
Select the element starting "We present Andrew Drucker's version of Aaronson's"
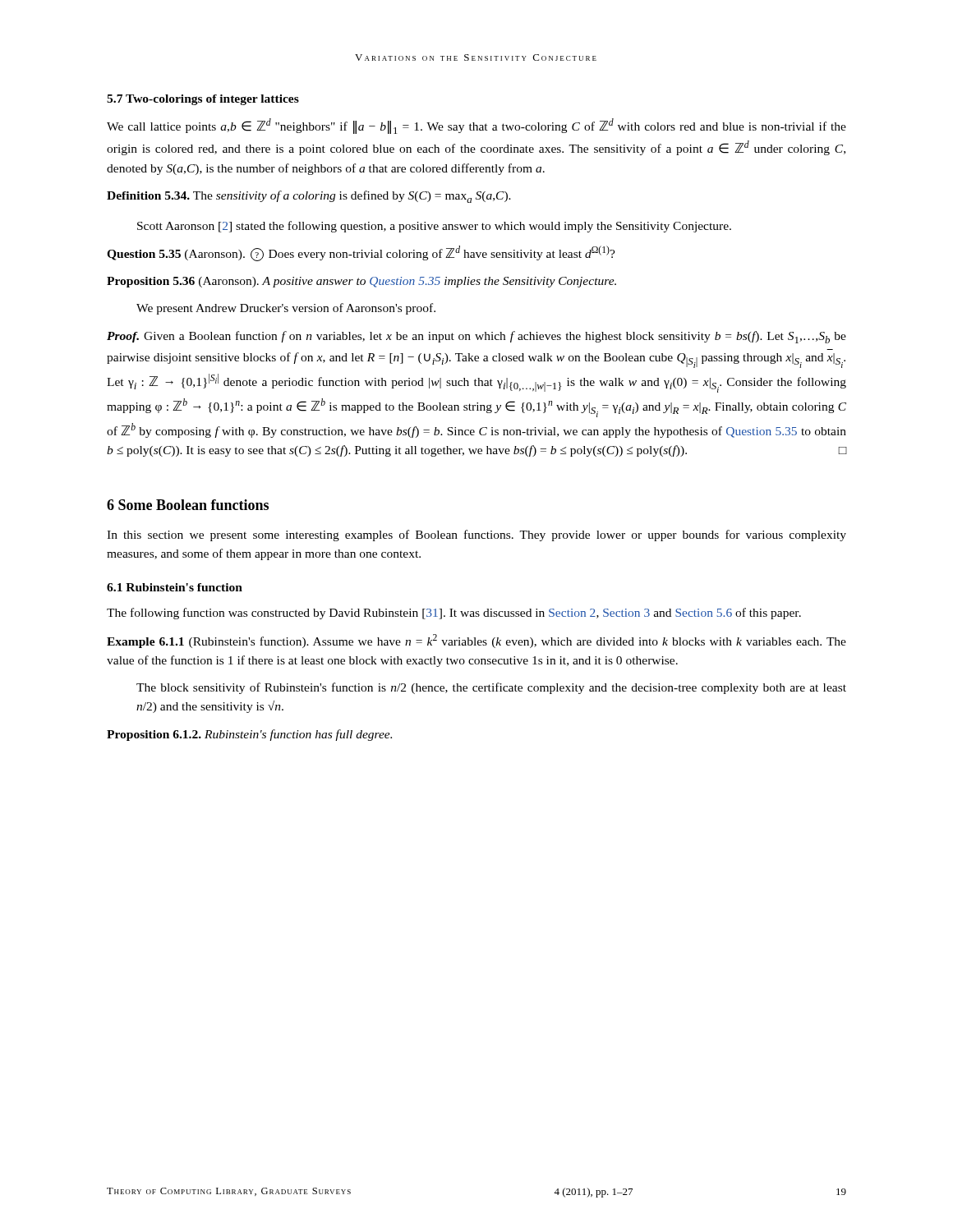(x=286, y=308)
